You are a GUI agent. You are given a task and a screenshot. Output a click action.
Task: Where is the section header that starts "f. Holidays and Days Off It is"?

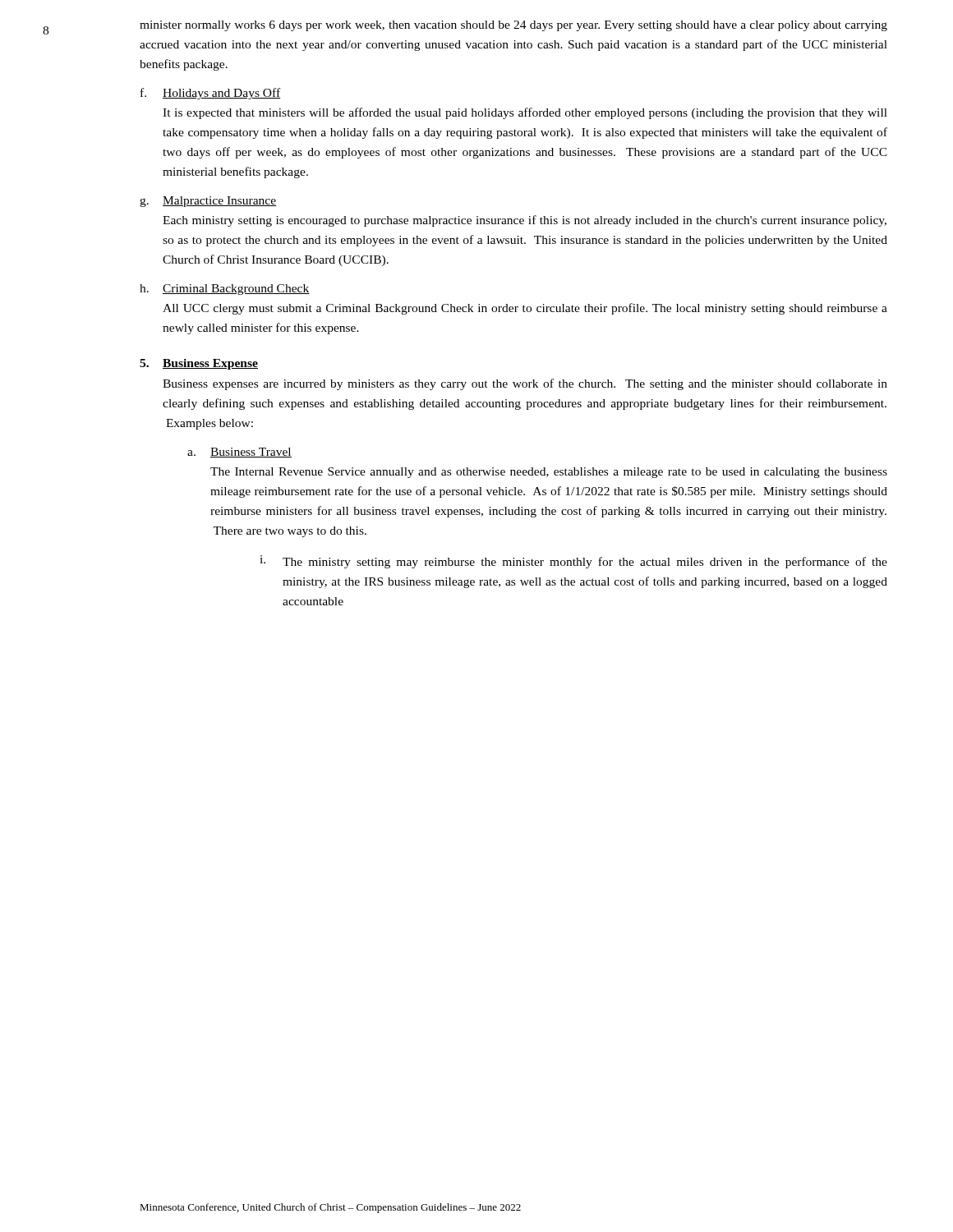[x=513, y=134]
